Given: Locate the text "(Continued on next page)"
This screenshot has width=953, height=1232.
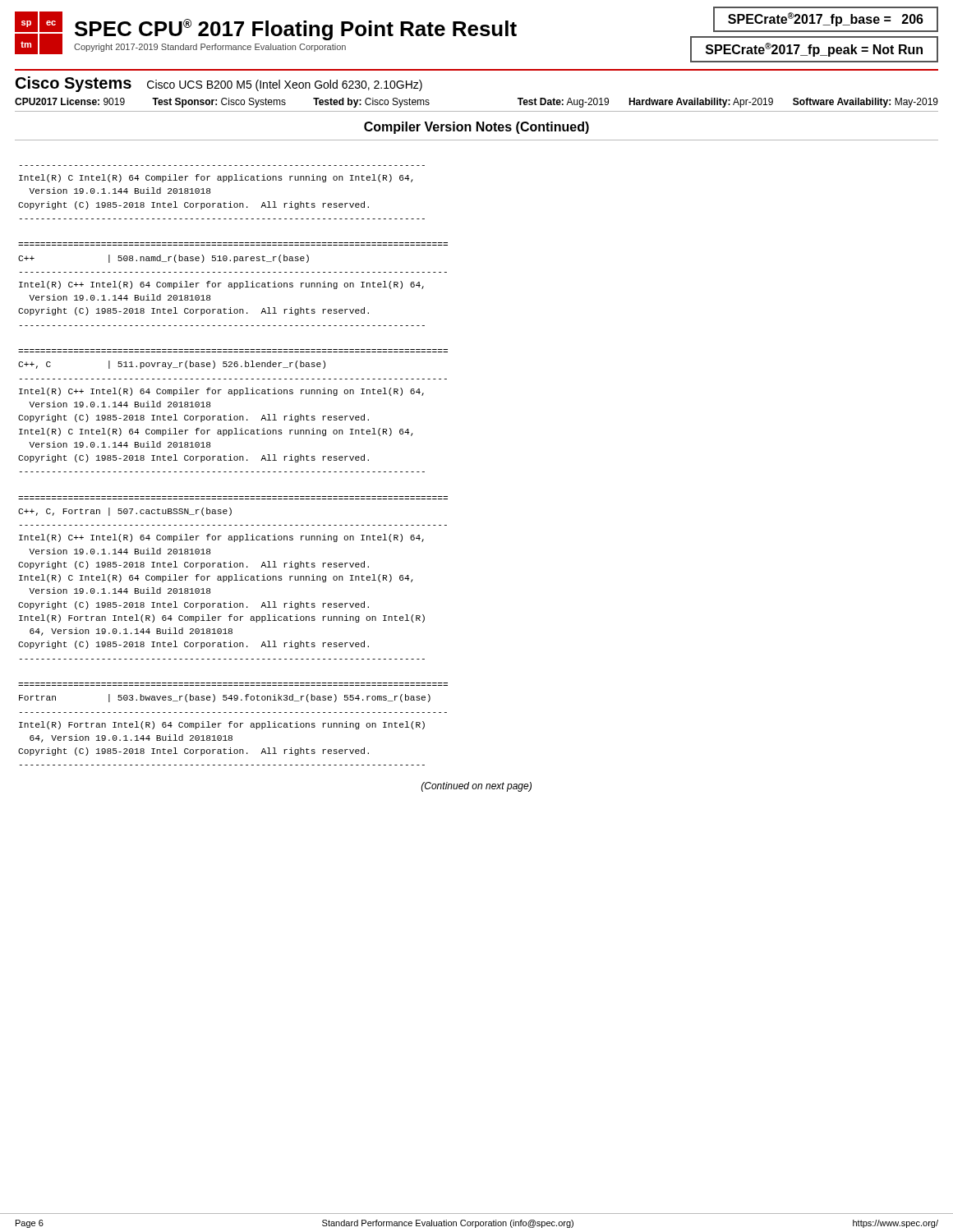Looking at the screenshot, I should pos(476,786).
